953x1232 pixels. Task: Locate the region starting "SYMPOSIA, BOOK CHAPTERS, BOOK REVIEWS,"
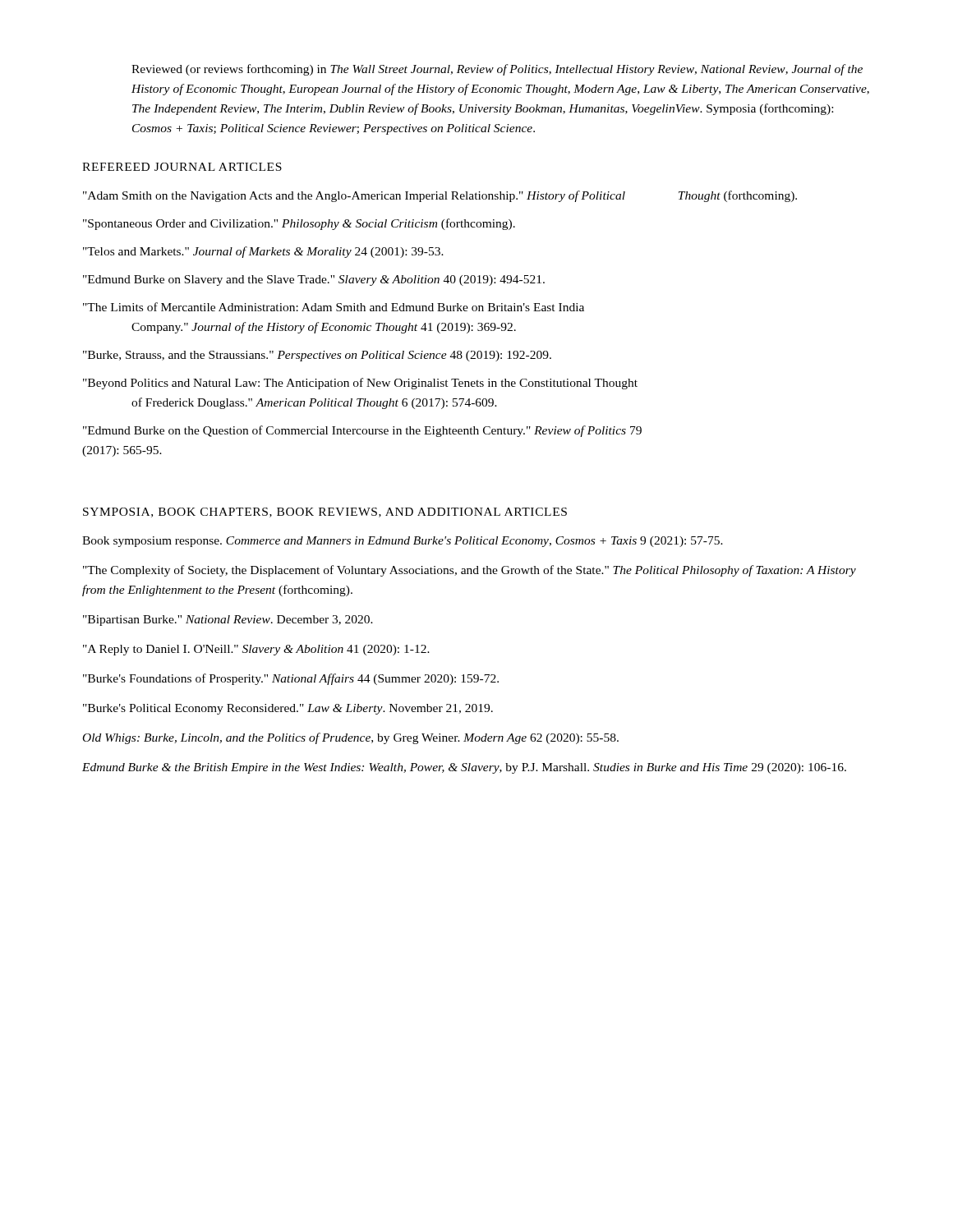tap(325, 511)
